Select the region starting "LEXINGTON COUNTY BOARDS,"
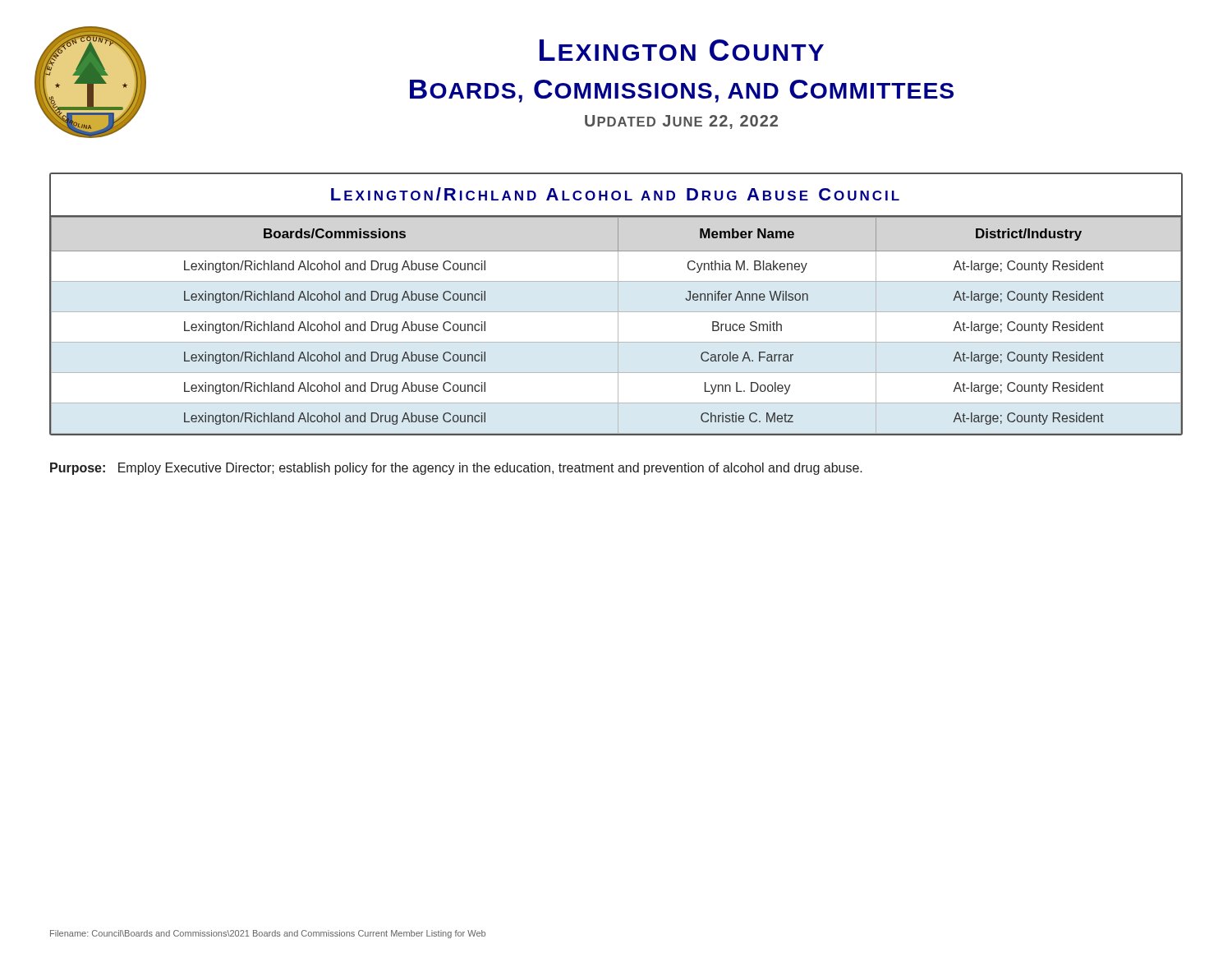This screenshot has height=953, width=1232. [x=682, y=82]
